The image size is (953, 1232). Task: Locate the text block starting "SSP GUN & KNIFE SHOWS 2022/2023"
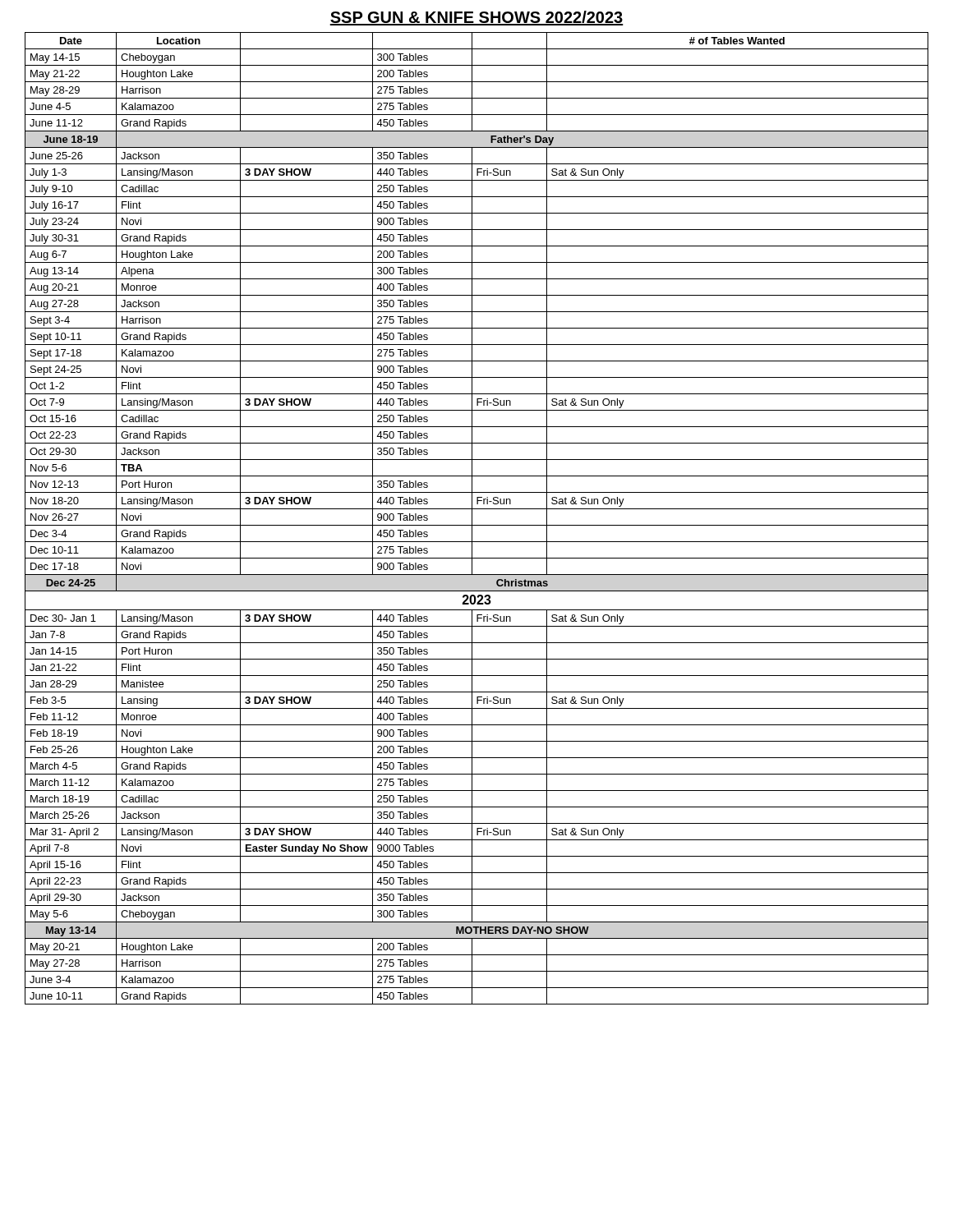click(x=476, y=18)
